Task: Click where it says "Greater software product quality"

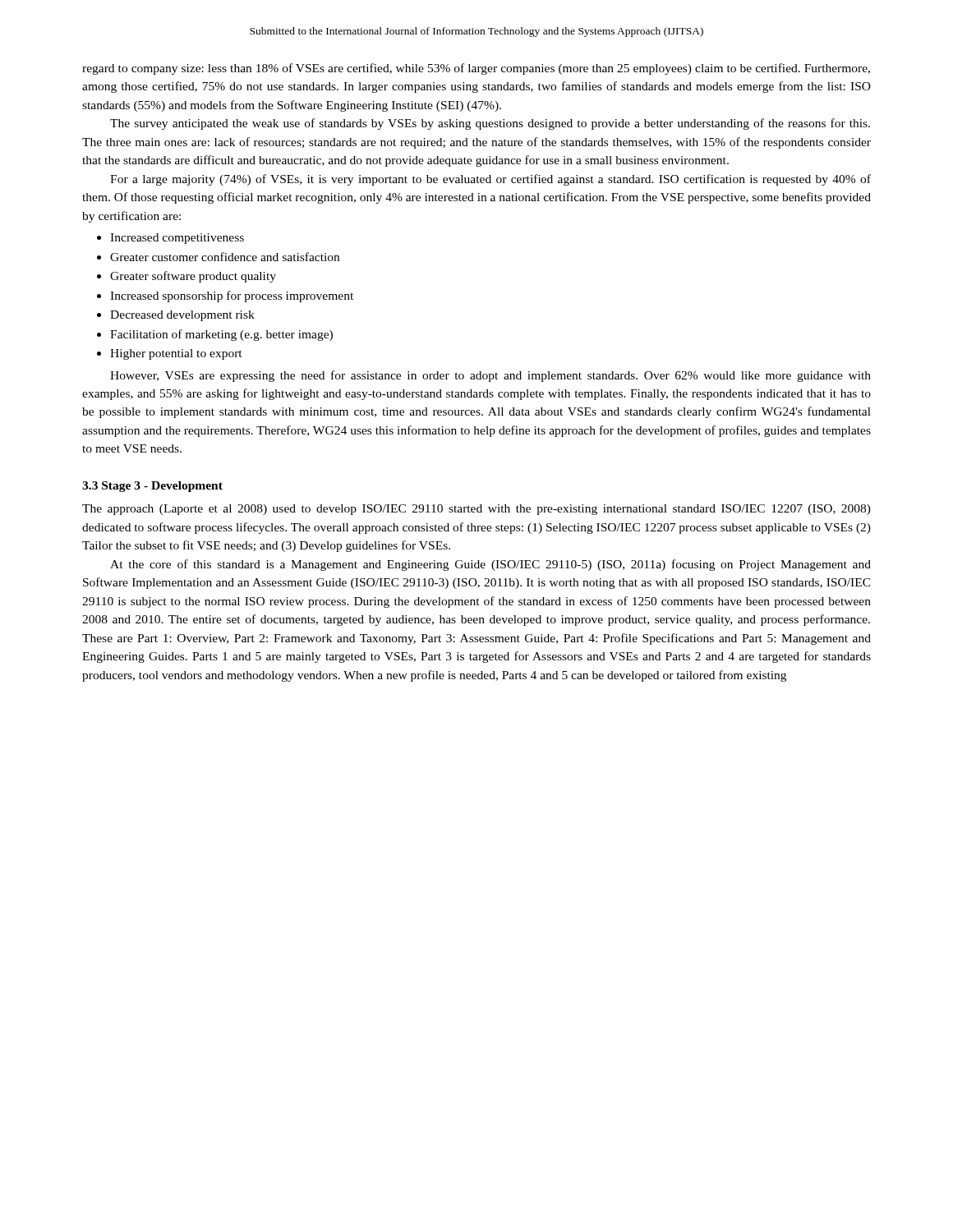Action: 193,276
